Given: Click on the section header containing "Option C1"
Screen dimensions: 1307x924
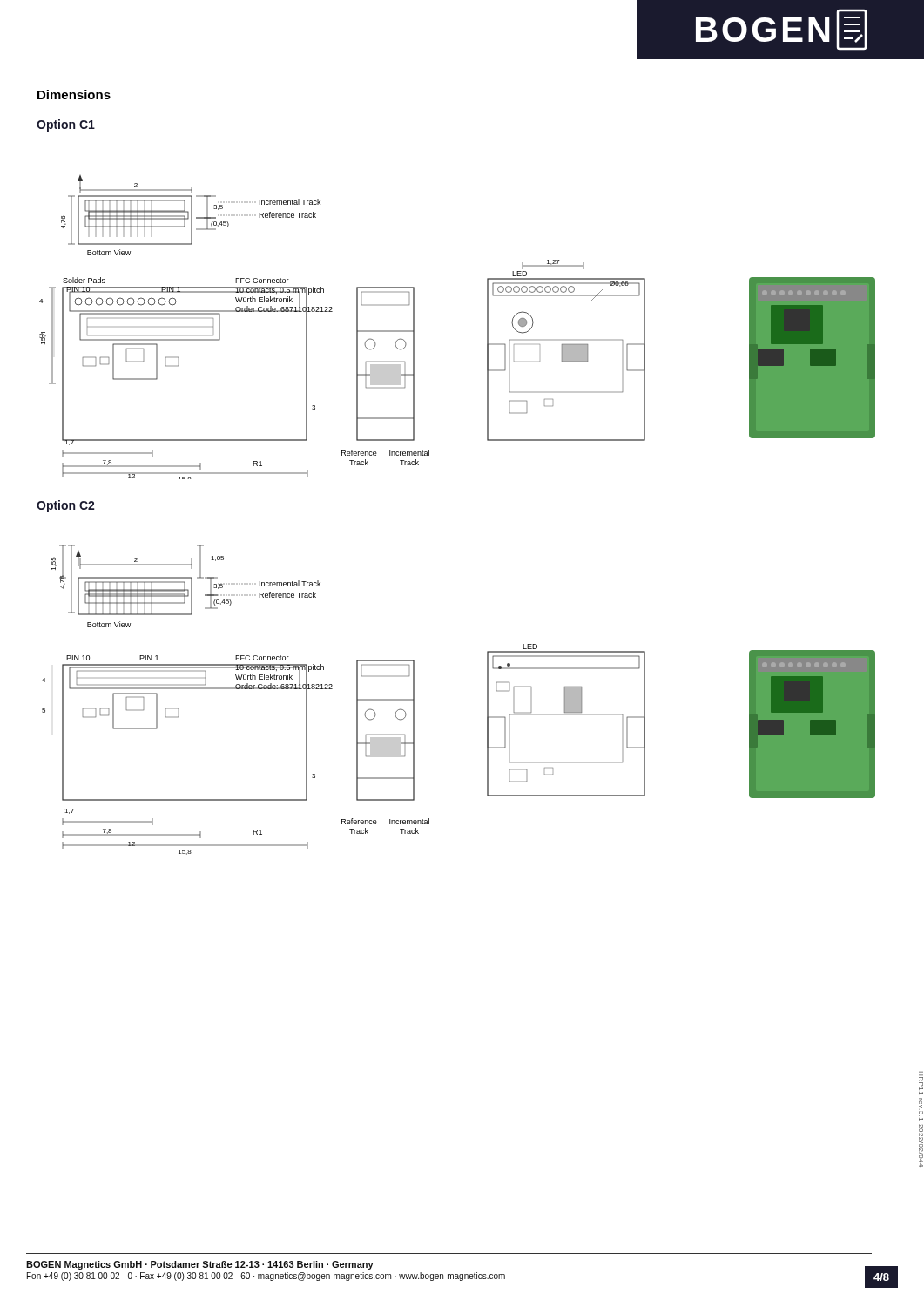Looking at the screenshot, I should (66, 125).
